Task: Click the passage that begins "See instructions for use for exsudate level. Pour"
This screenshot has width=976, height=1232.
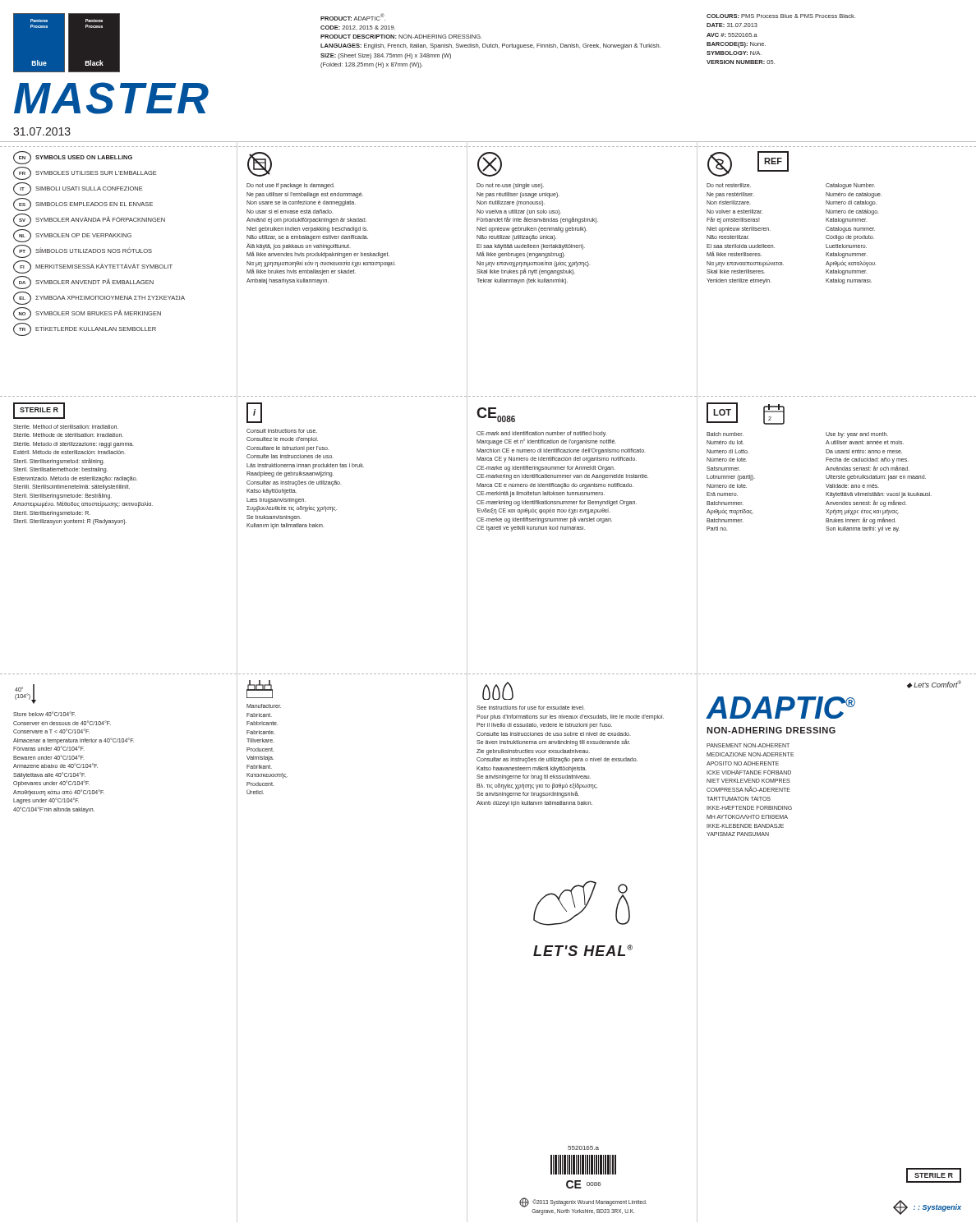Action: pyautogui.click(x=583, y=744)
